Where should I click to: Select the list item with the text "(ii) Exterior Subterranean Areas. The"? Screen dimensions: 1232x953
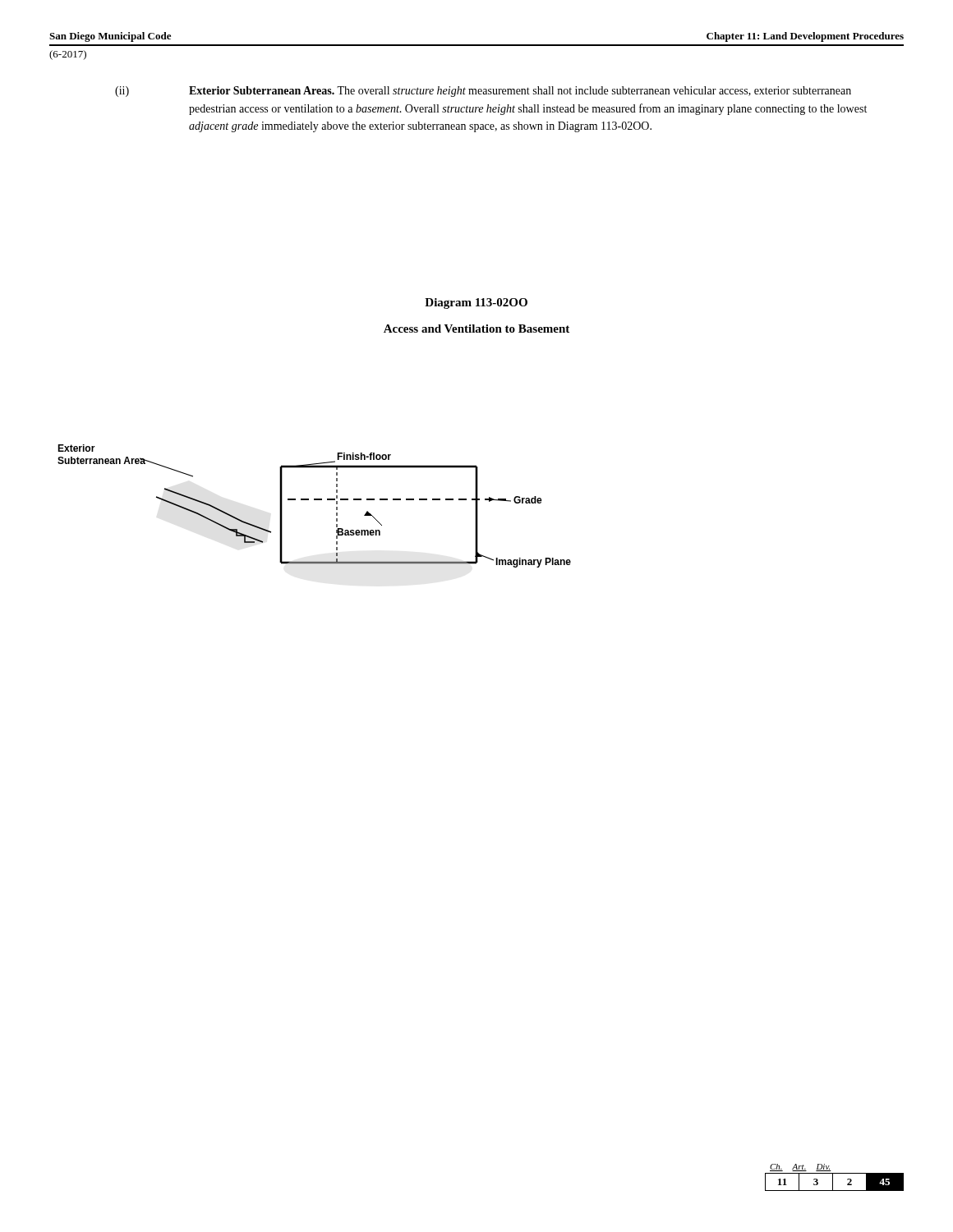pyautogui.click(x=528, y=107)
